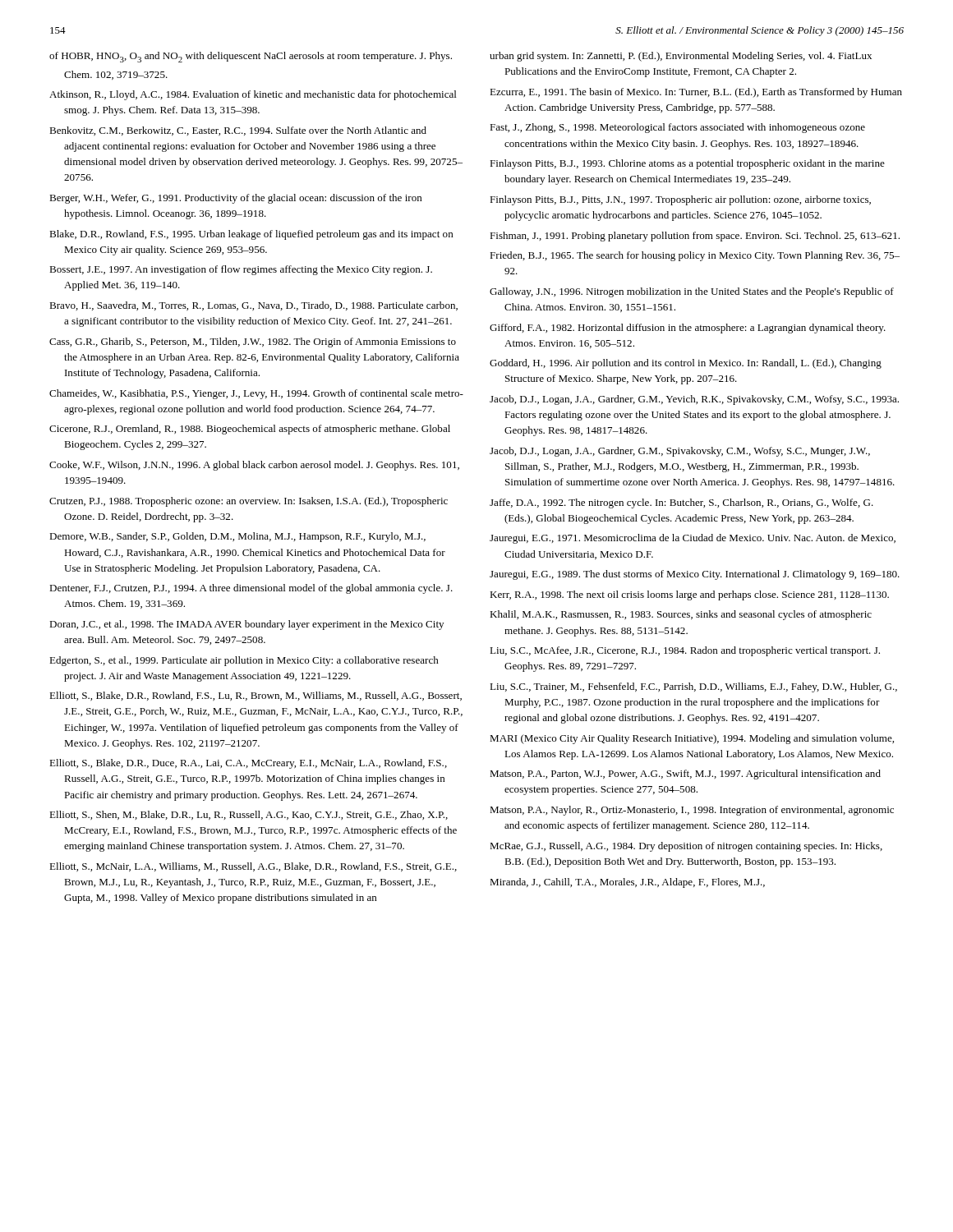Find the block on this page that starts "Goddard, H., 1996. Air"

tap(685, 371)
